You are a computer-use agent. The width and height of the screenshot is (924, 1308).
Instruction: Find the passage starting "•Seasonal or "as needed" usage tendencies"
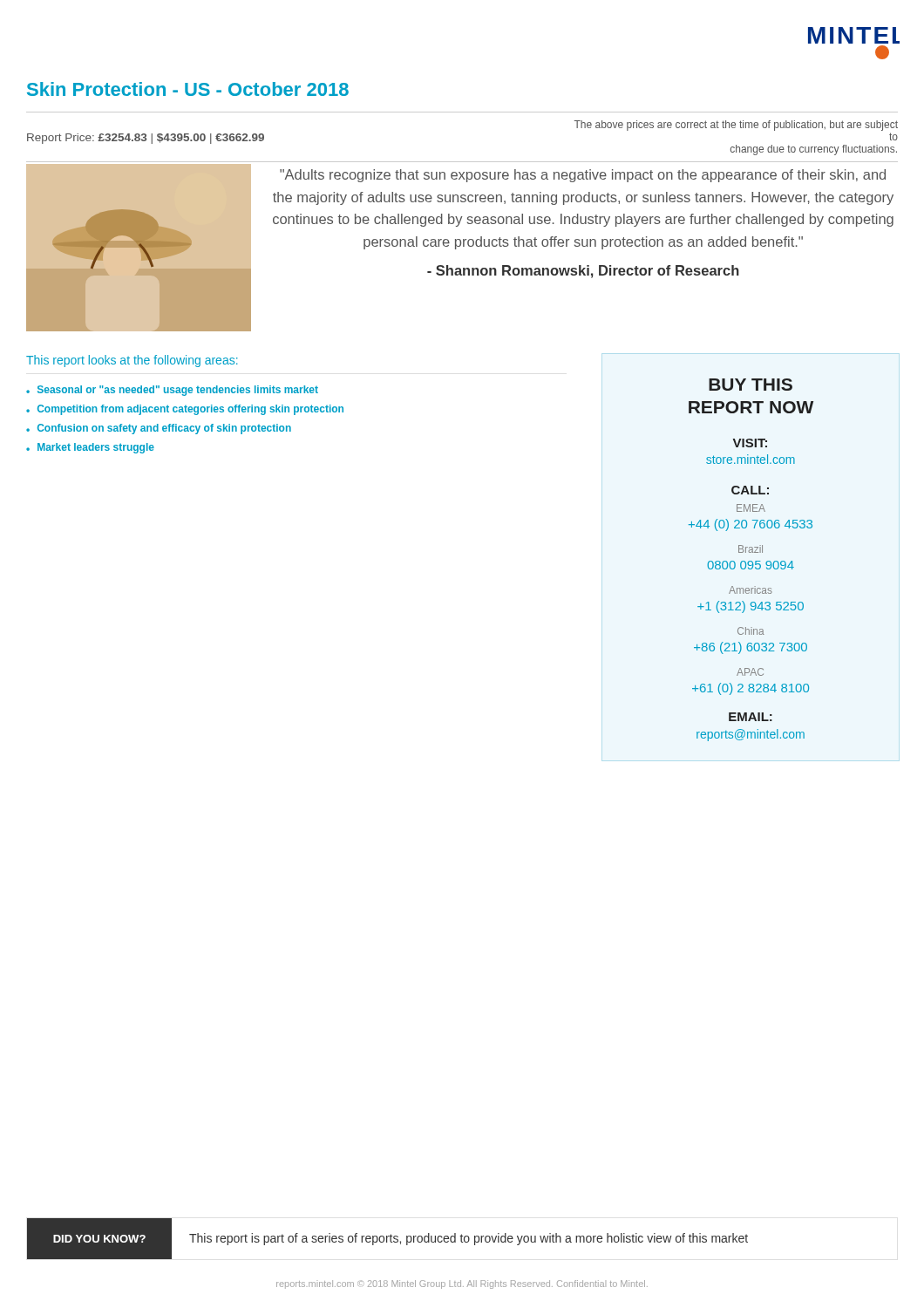[x=172, y=391]
